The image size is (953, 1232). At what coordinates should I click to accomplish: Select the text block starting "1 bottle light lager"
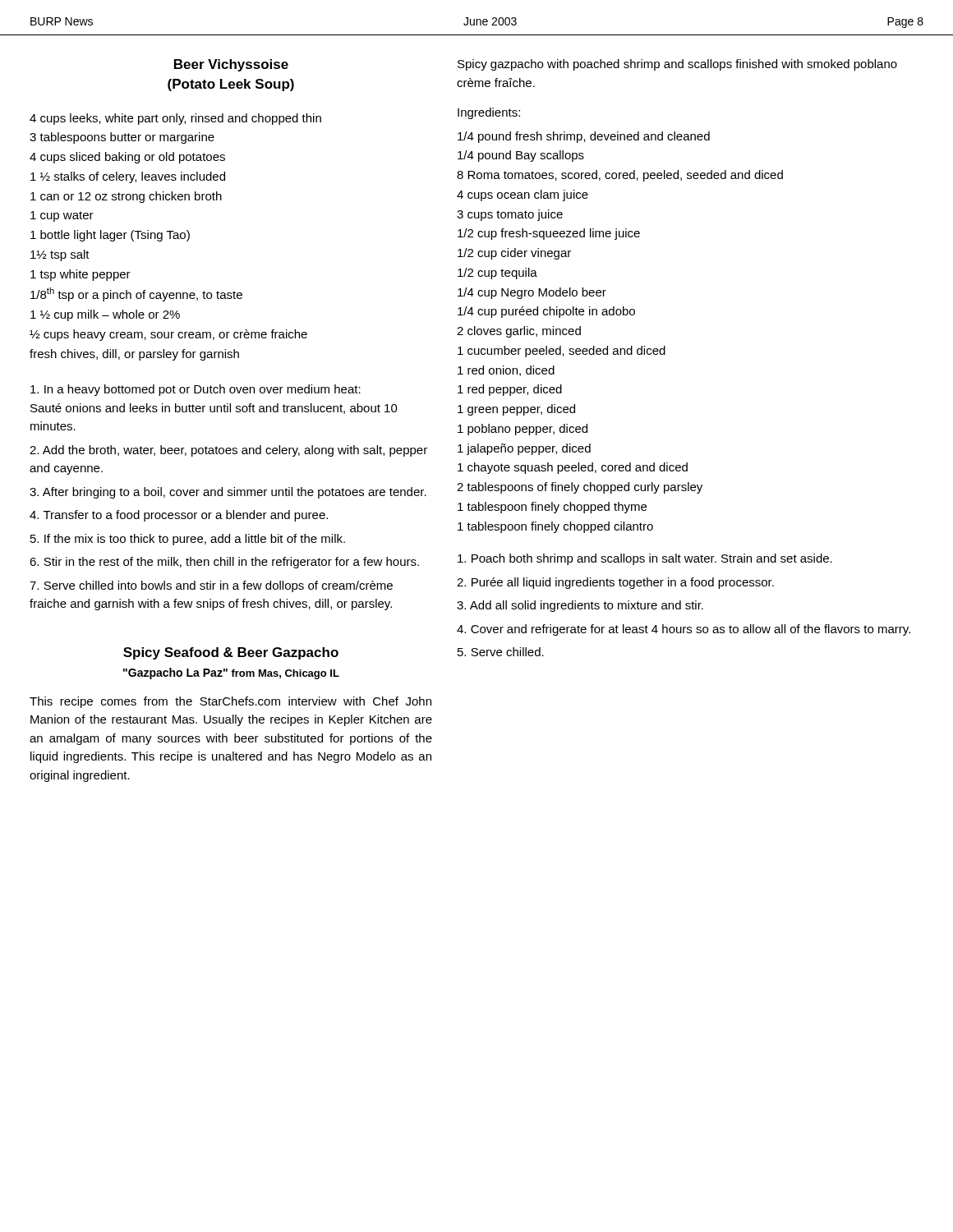pyautogui.click(x=110, y=235)
